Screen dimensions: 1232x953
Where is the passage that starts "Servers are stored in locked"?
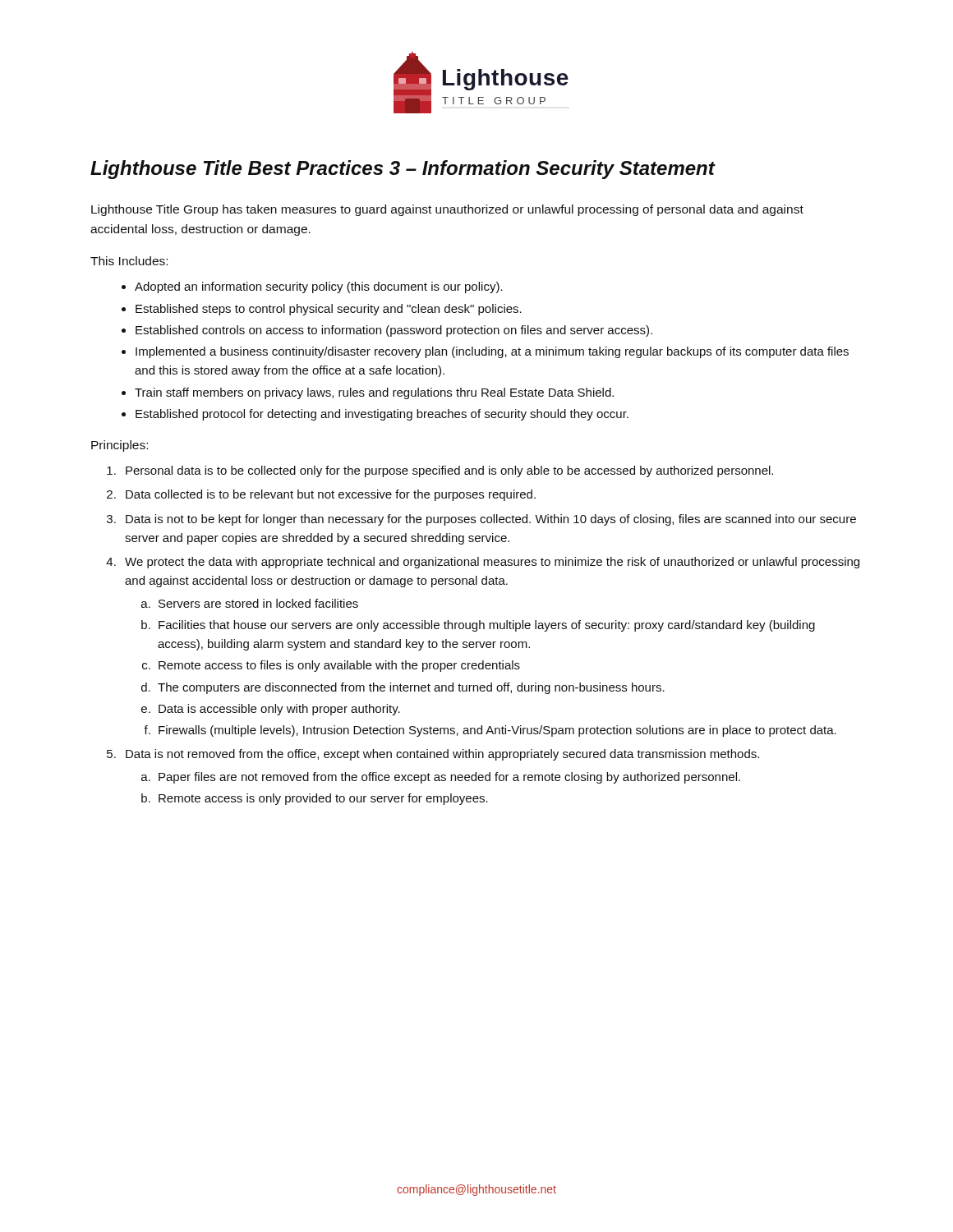(x=258, y=603)
